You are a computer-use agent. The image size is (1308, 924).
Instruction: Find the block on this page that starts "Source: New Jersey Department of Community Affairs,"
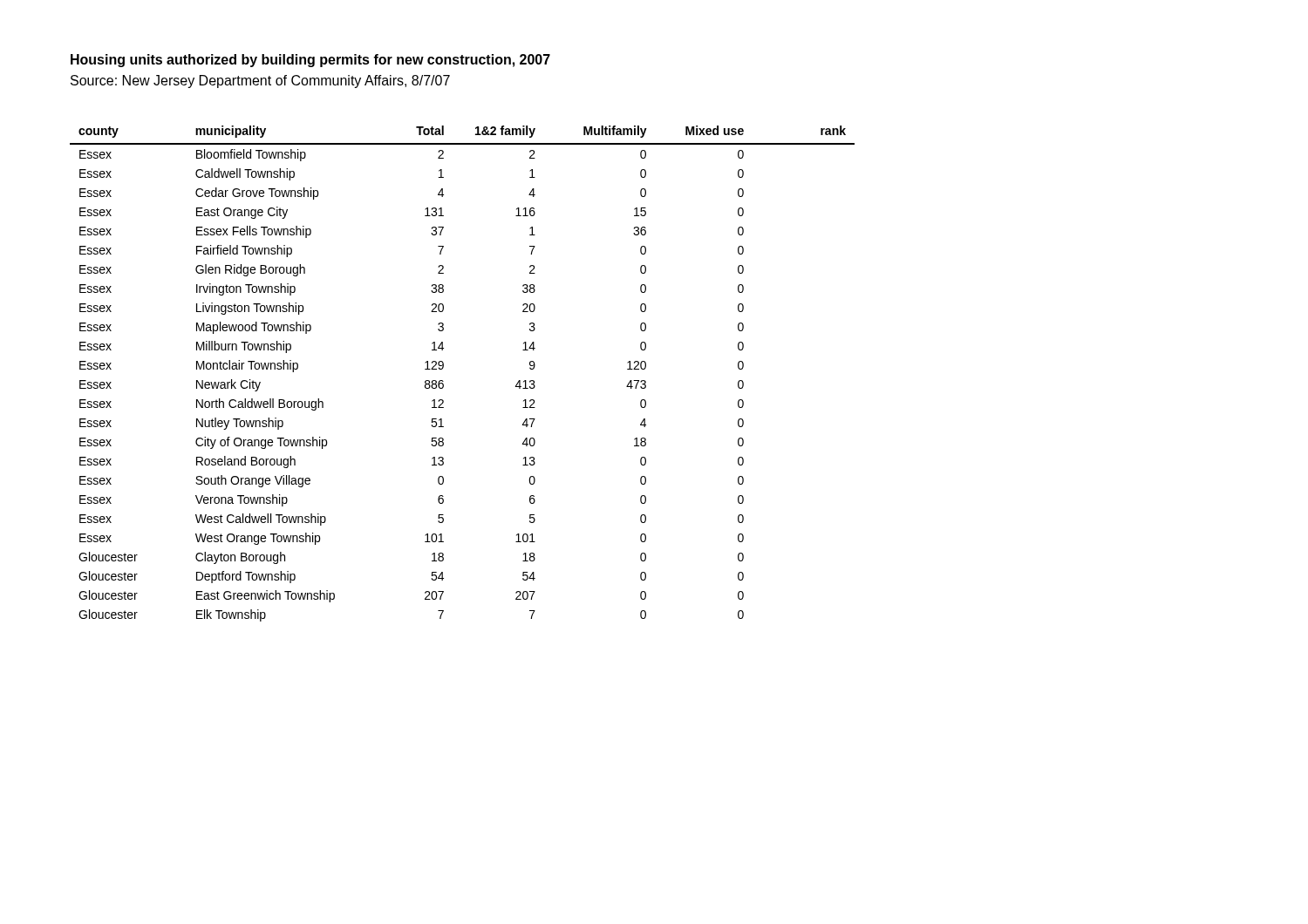click(260, 81)
